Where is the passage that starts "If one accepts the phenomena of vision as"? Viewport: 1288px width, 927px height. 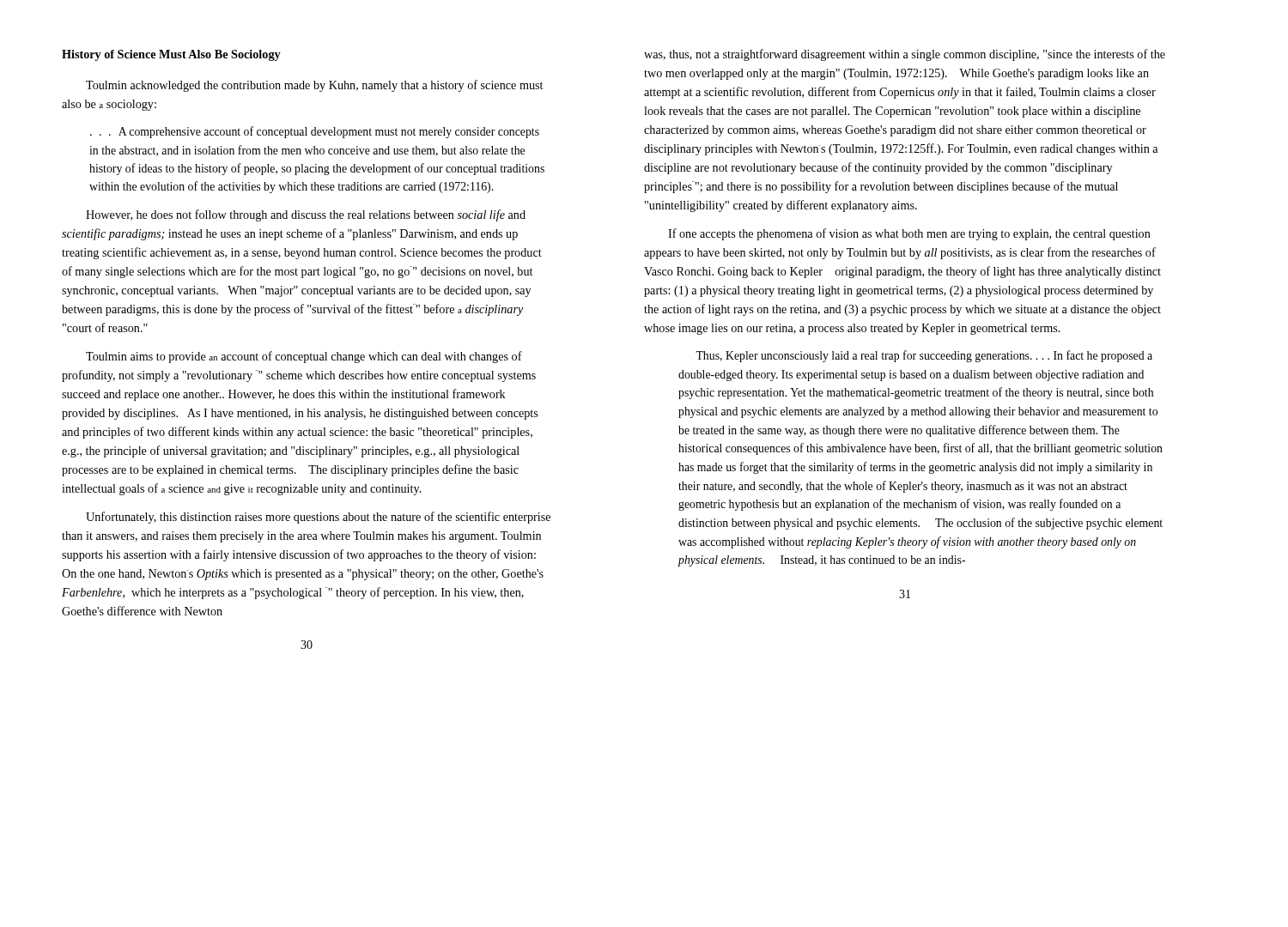903,281
